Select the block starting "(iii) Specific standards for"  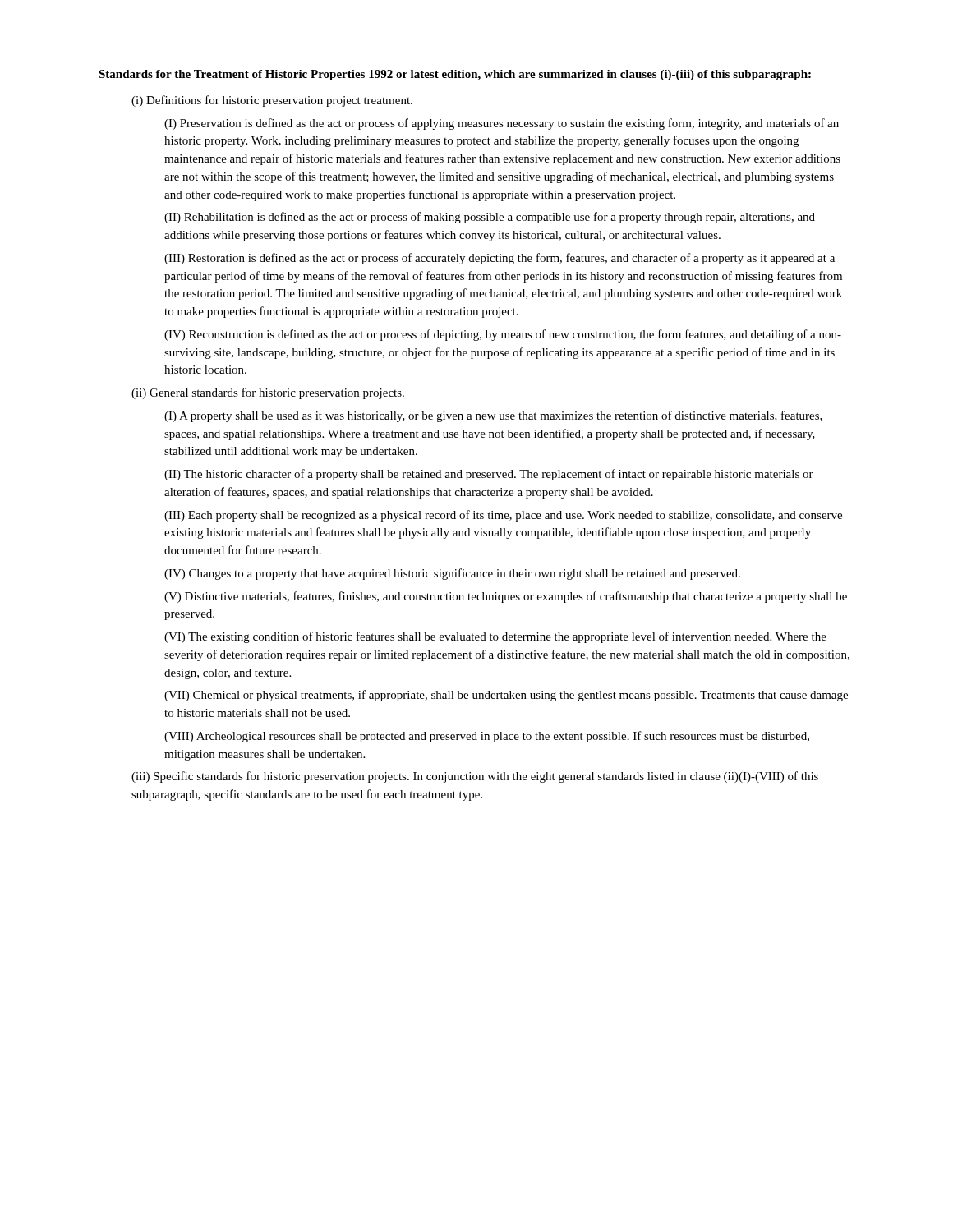pos(493,786)
